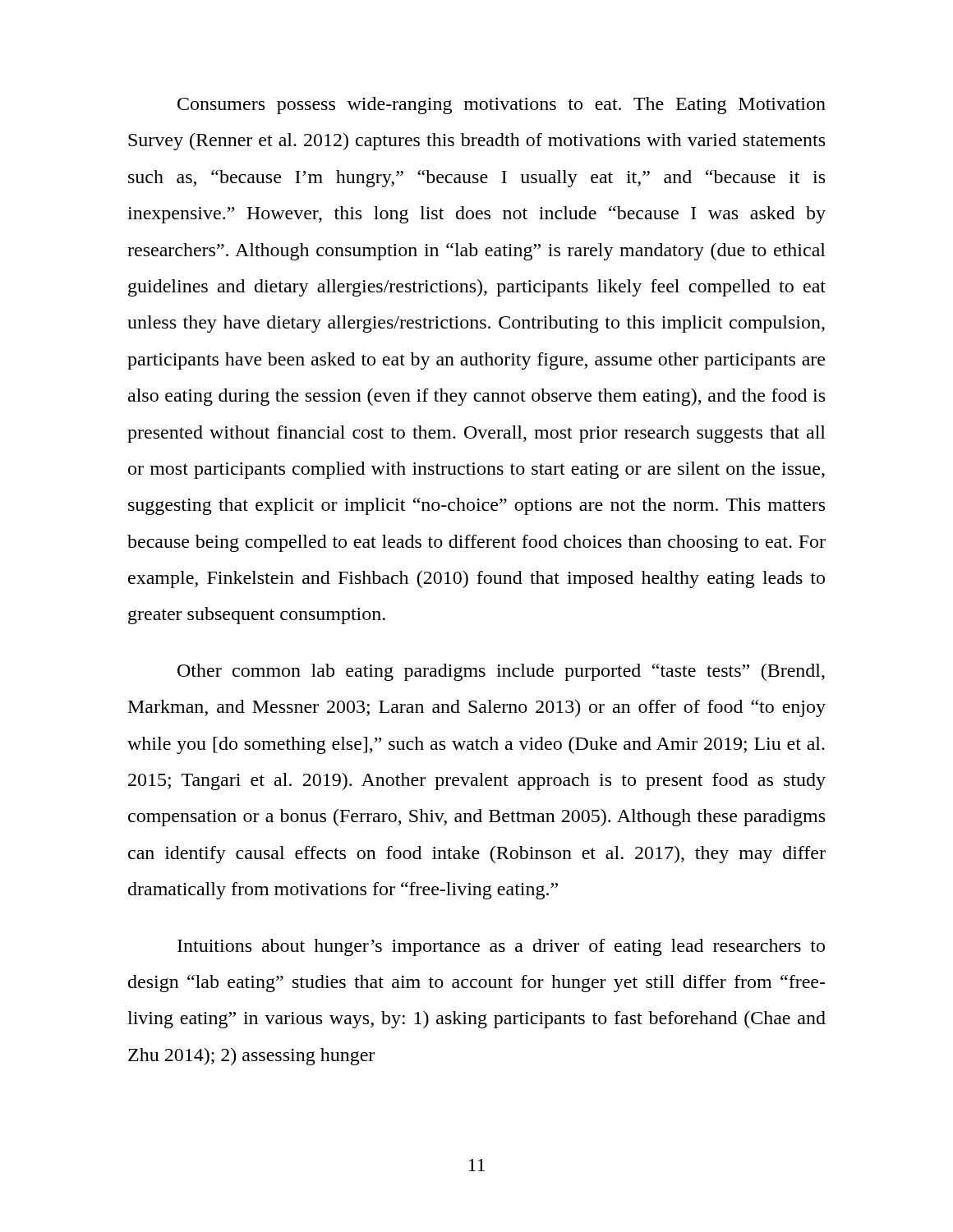The width and height of the screenshot is (953, 1232).
Task: Navigate to the block starting "Other common lab eating"
Action: [476, 780]
